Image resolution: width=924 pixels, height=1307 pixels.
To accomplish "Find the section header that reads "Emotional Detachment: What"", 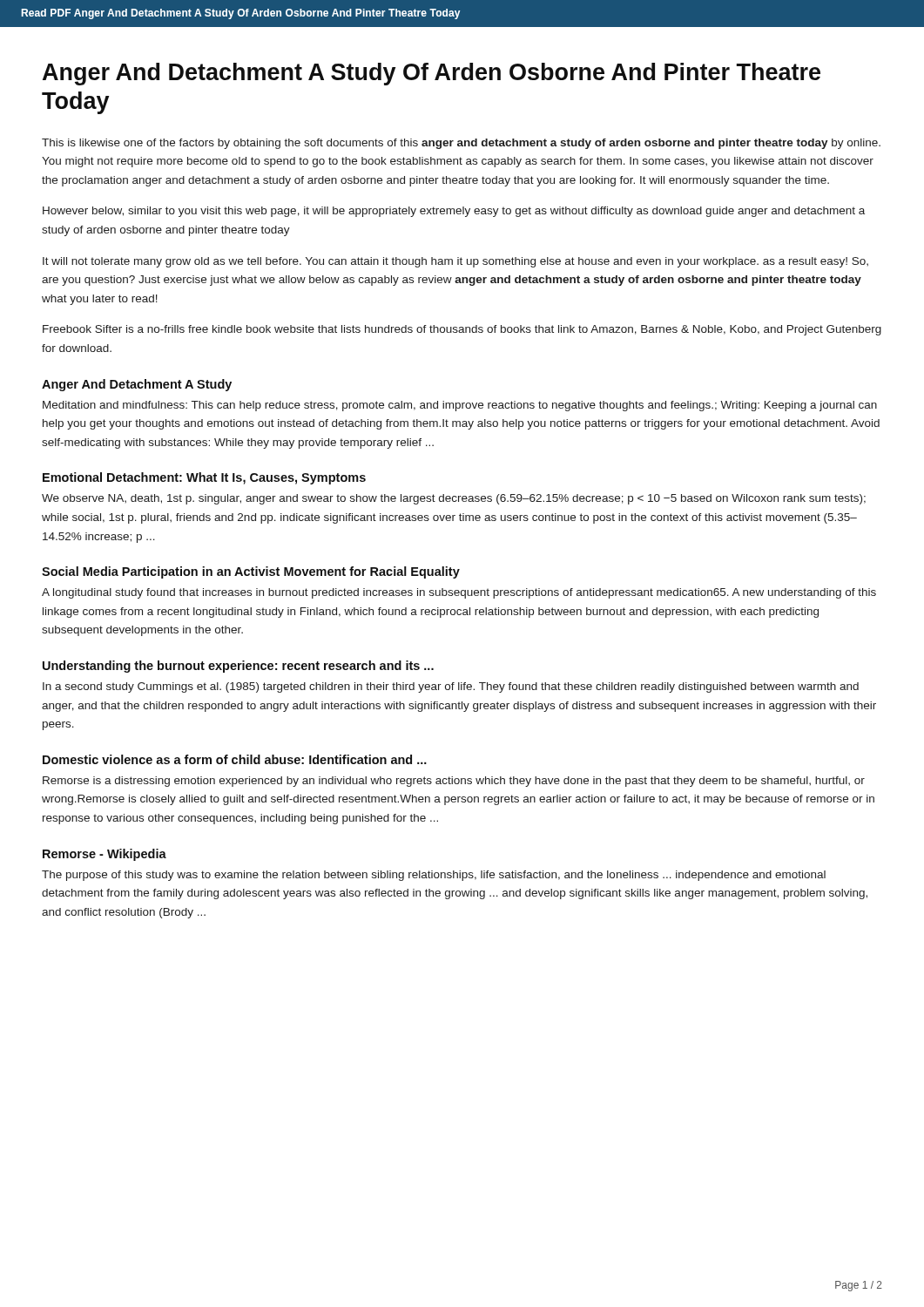I will pos(204,478).
